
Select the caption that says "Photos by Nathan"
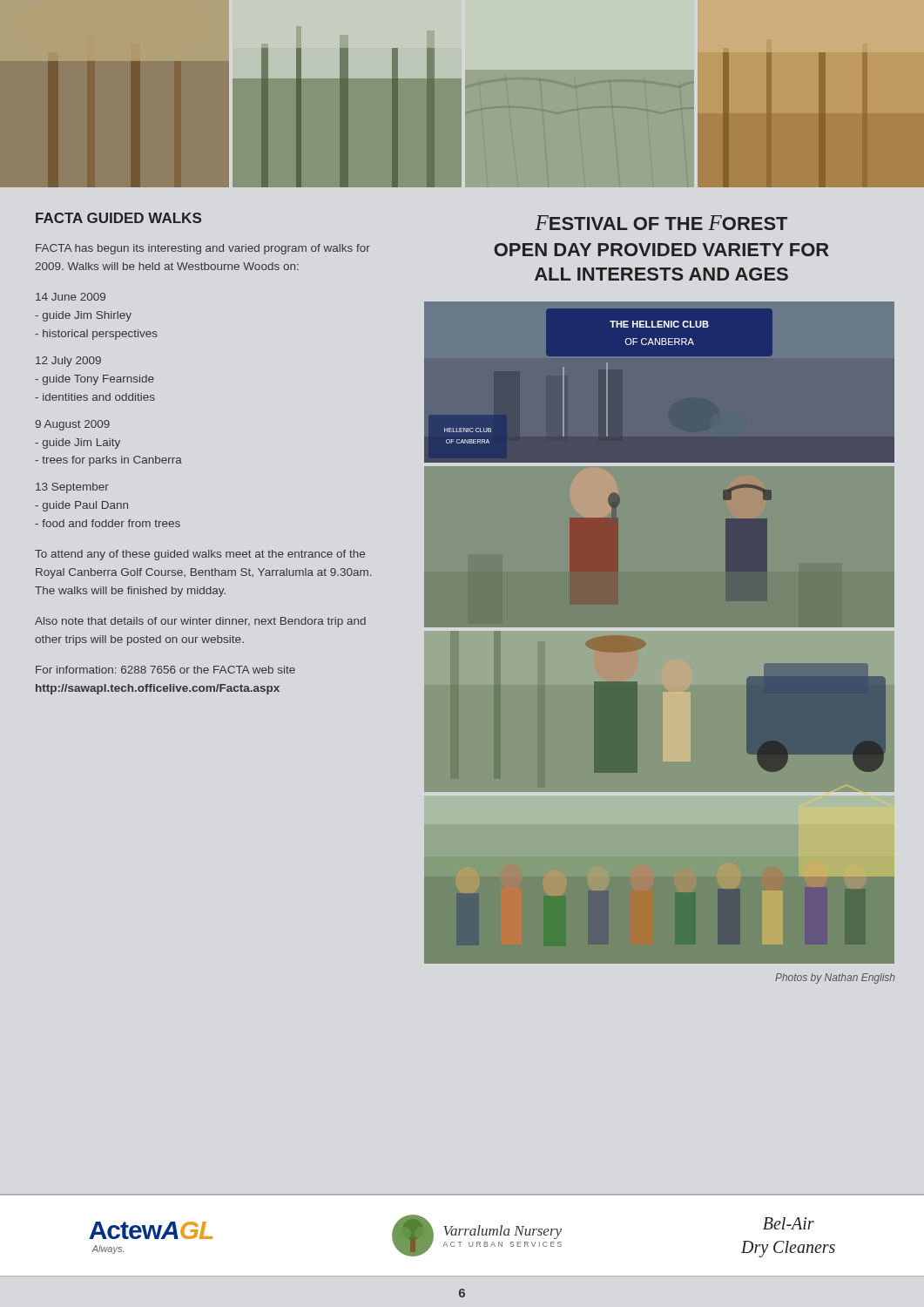tap(835, 977)
